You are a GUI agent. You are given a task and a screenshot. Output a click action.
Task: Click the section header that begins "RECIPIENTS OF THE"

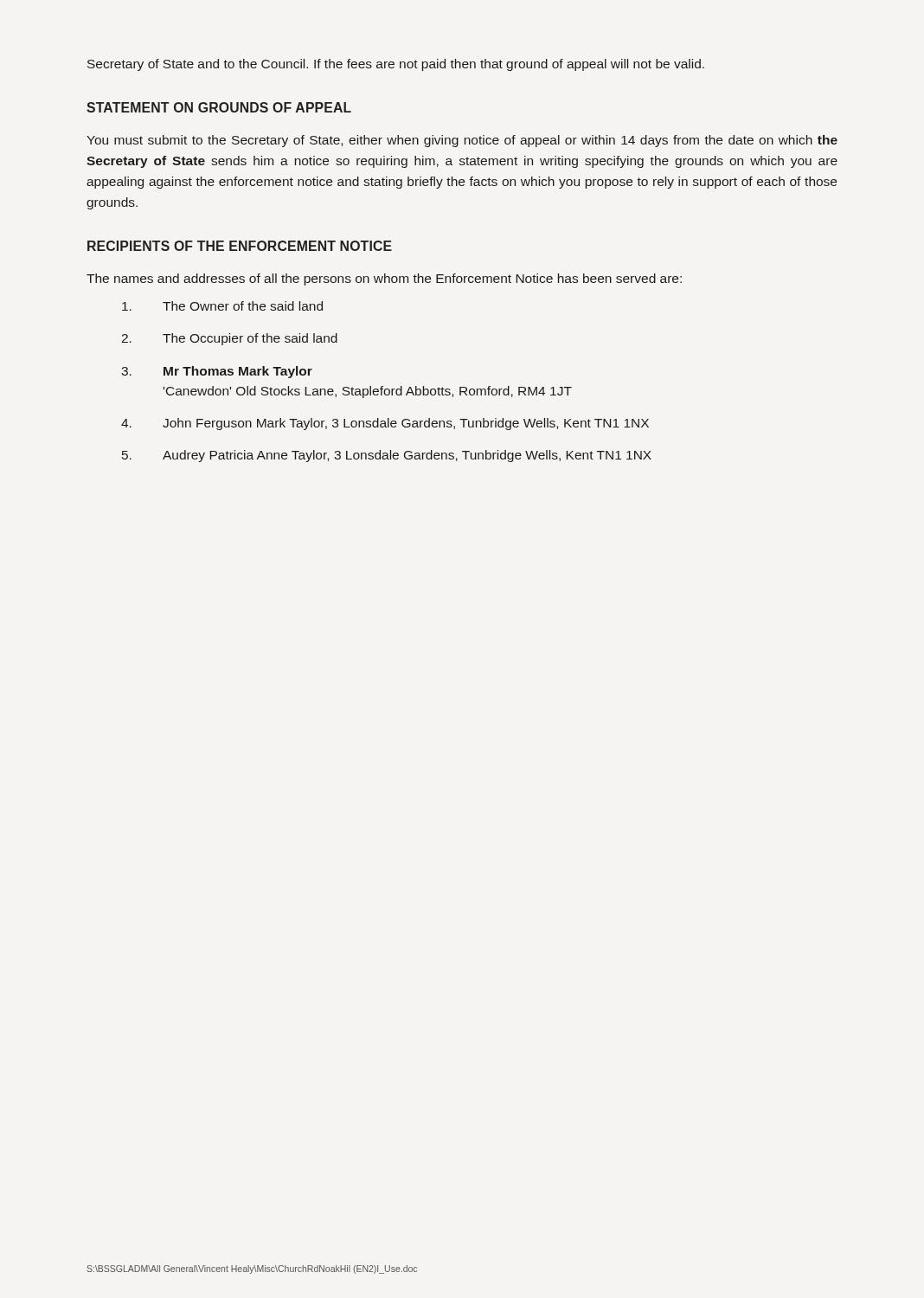(239, 246)
